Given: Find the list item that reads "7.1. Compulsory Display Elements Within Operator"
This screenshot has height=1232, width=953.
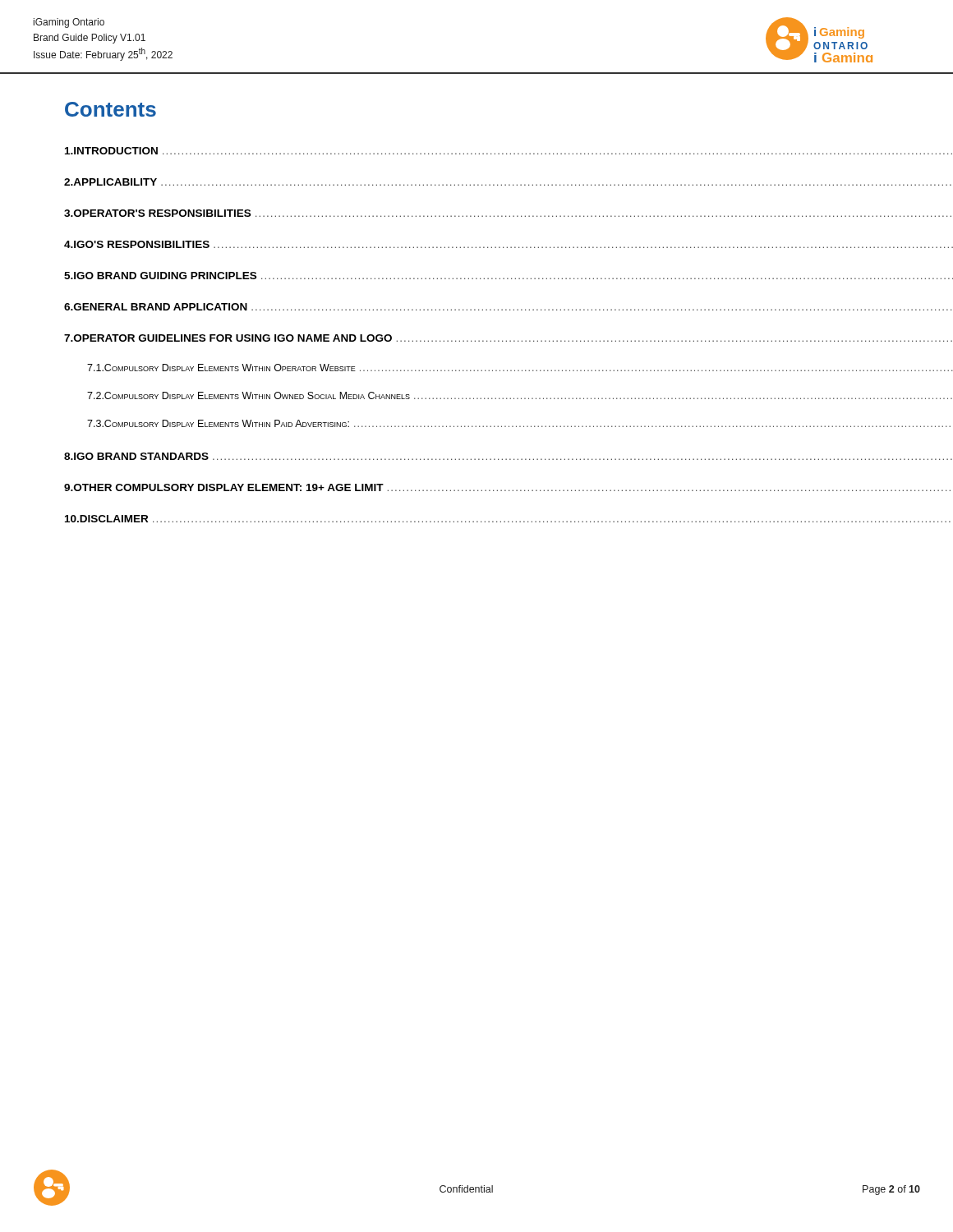Looking at the screenshot, I should (476, 368).
